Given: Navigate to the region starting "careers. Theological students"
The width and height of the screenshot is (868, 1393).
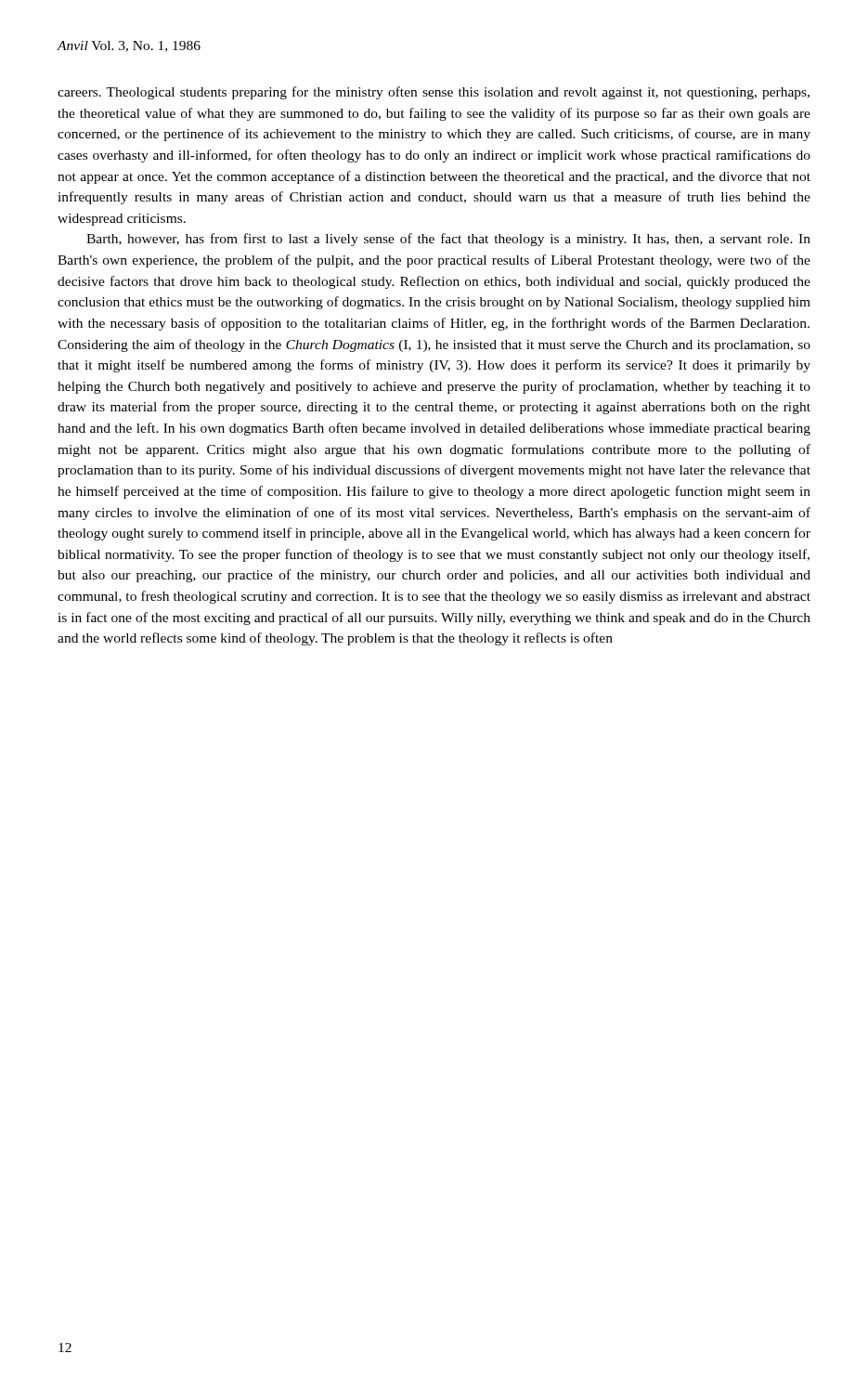Looking at the screenshot, I should click(434, 365).
